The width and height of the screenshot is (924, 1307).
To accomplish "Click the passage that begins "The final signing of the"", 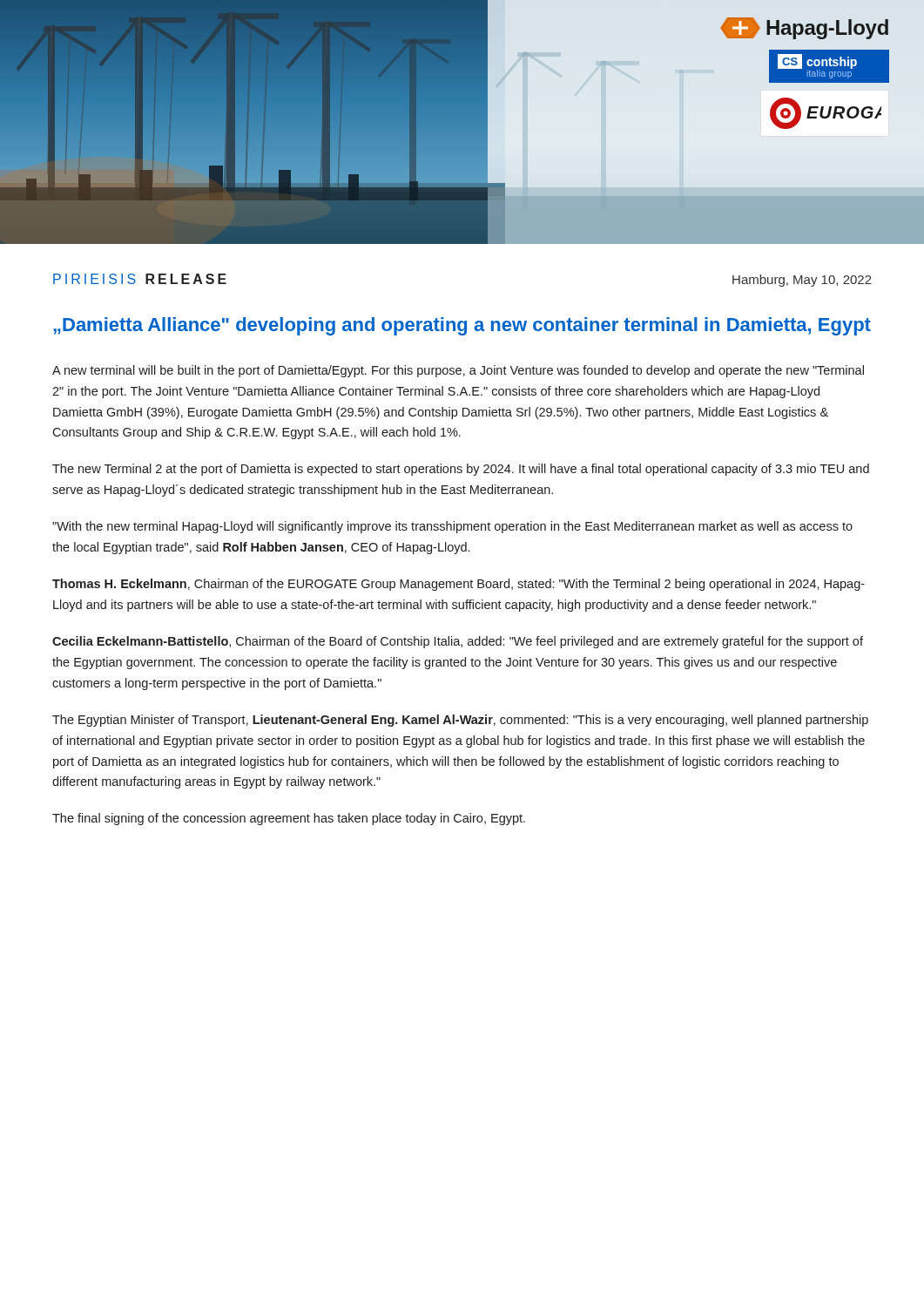I will pos(289,819).
